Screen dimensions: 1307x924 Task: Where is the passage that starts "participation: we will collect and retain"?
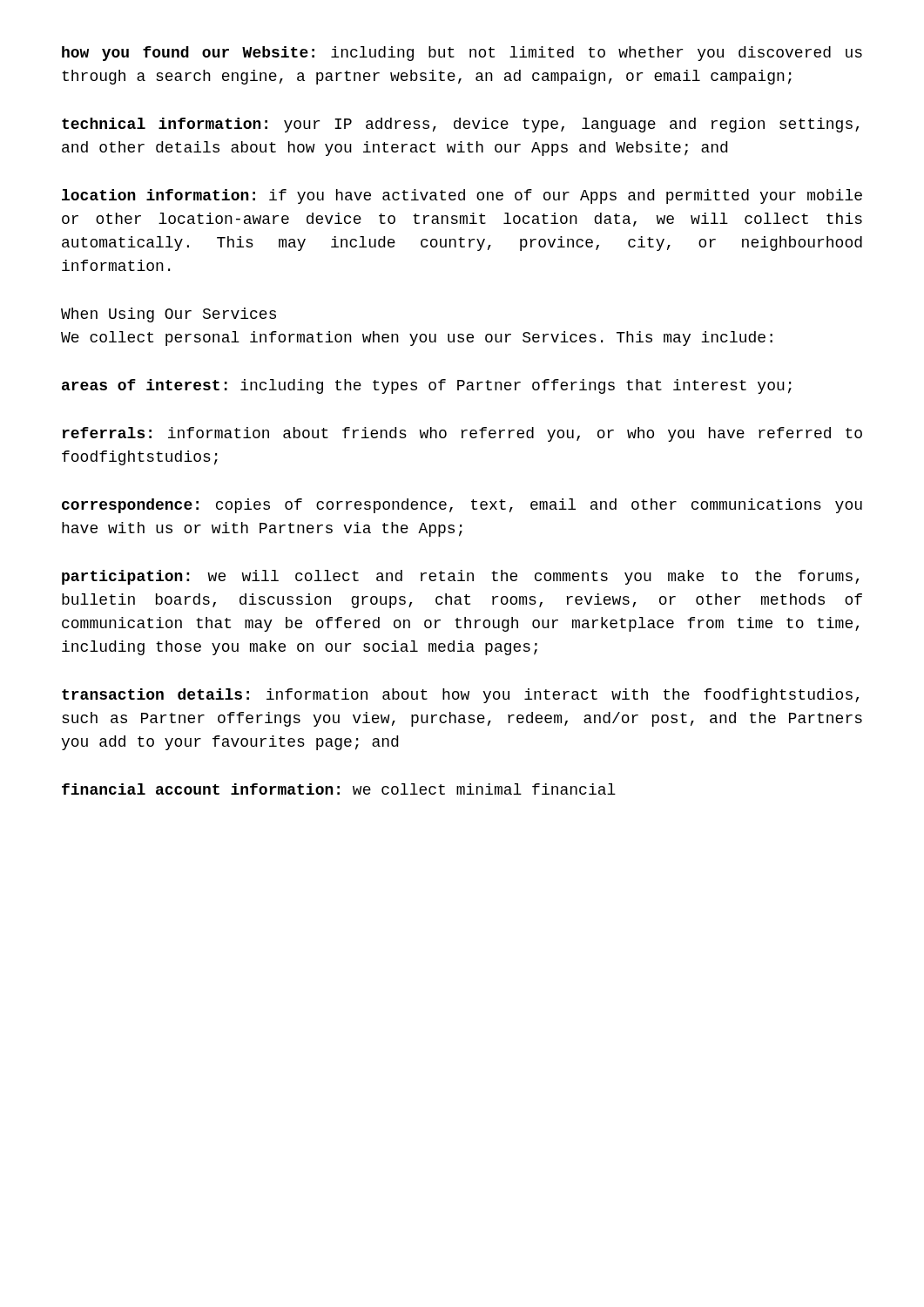[x=462, y=612]
